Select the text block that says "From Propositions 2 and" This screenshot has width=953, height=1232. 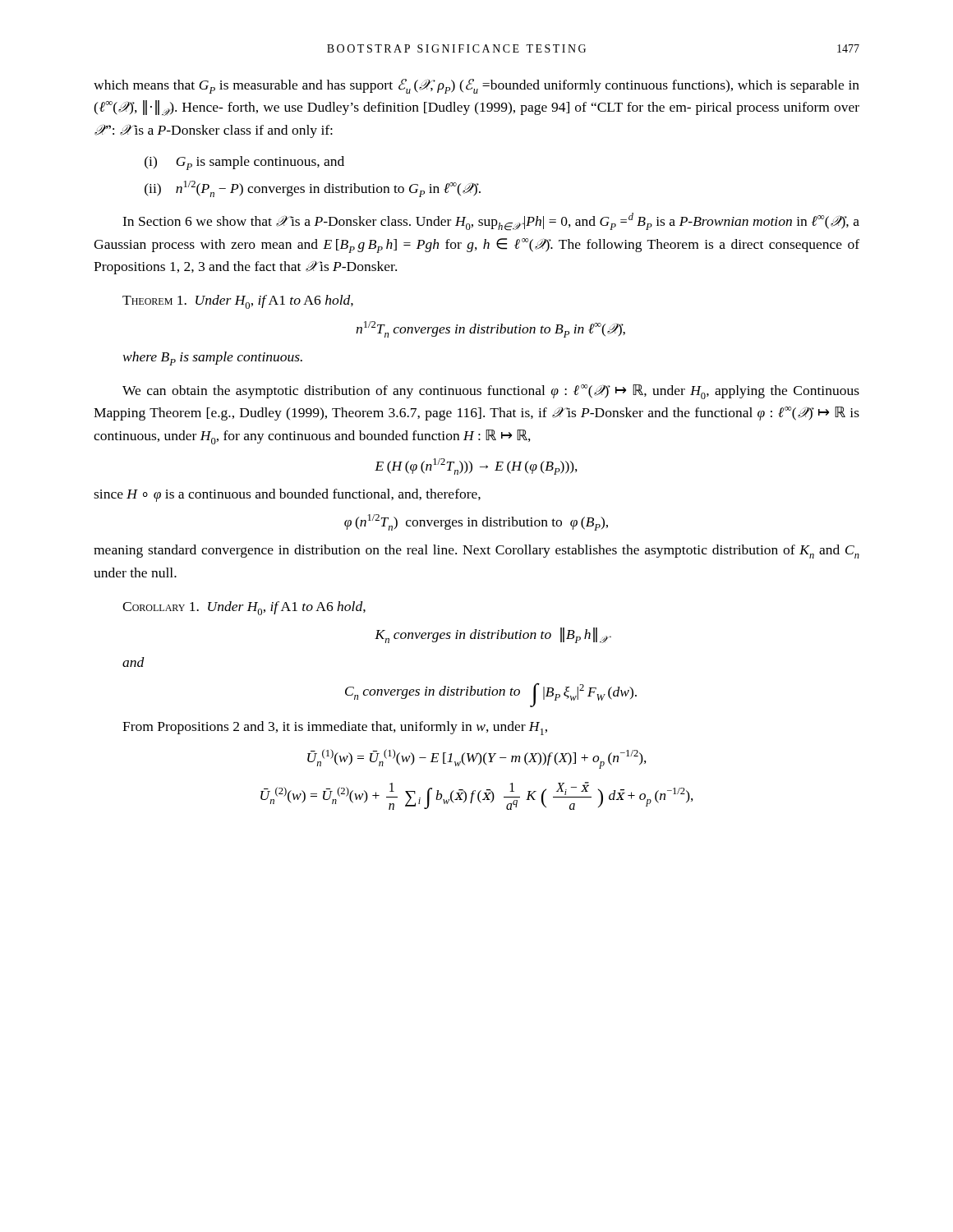click(x=476, y=727)
